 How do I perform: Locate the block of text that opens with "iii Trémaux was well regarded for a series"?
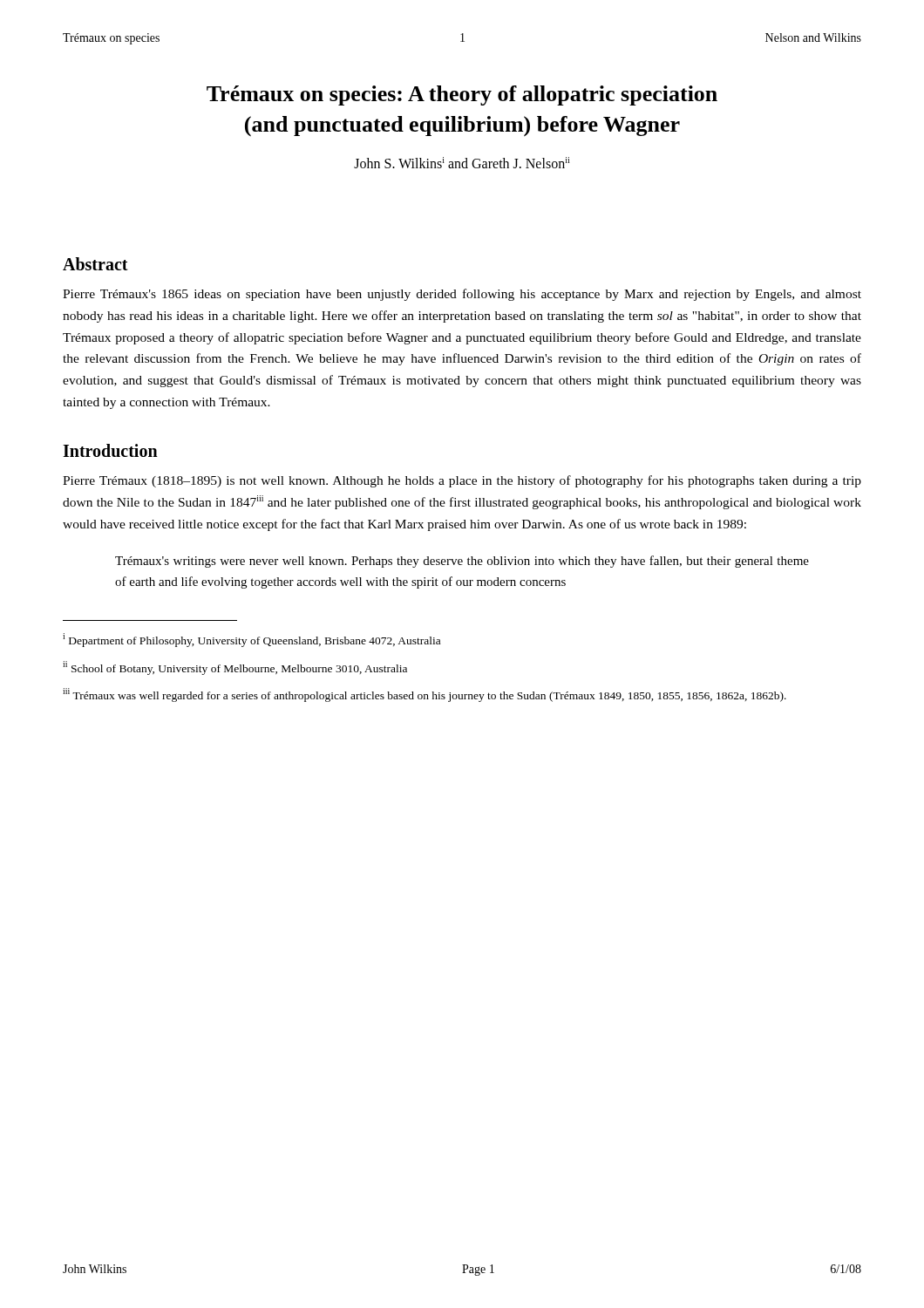425,694
